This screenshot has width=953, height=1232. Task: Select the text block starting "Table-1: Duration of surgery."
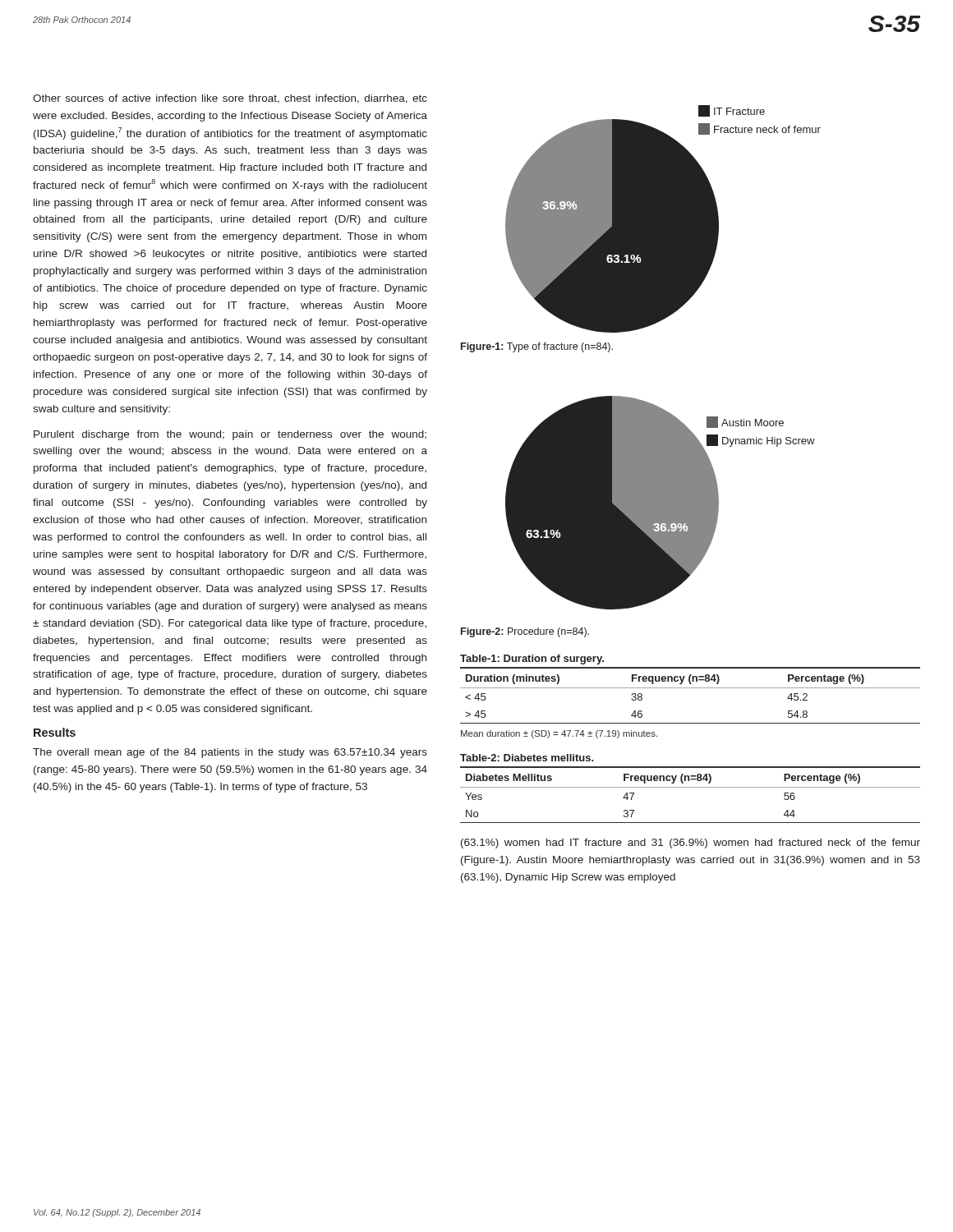coord(532,658)
